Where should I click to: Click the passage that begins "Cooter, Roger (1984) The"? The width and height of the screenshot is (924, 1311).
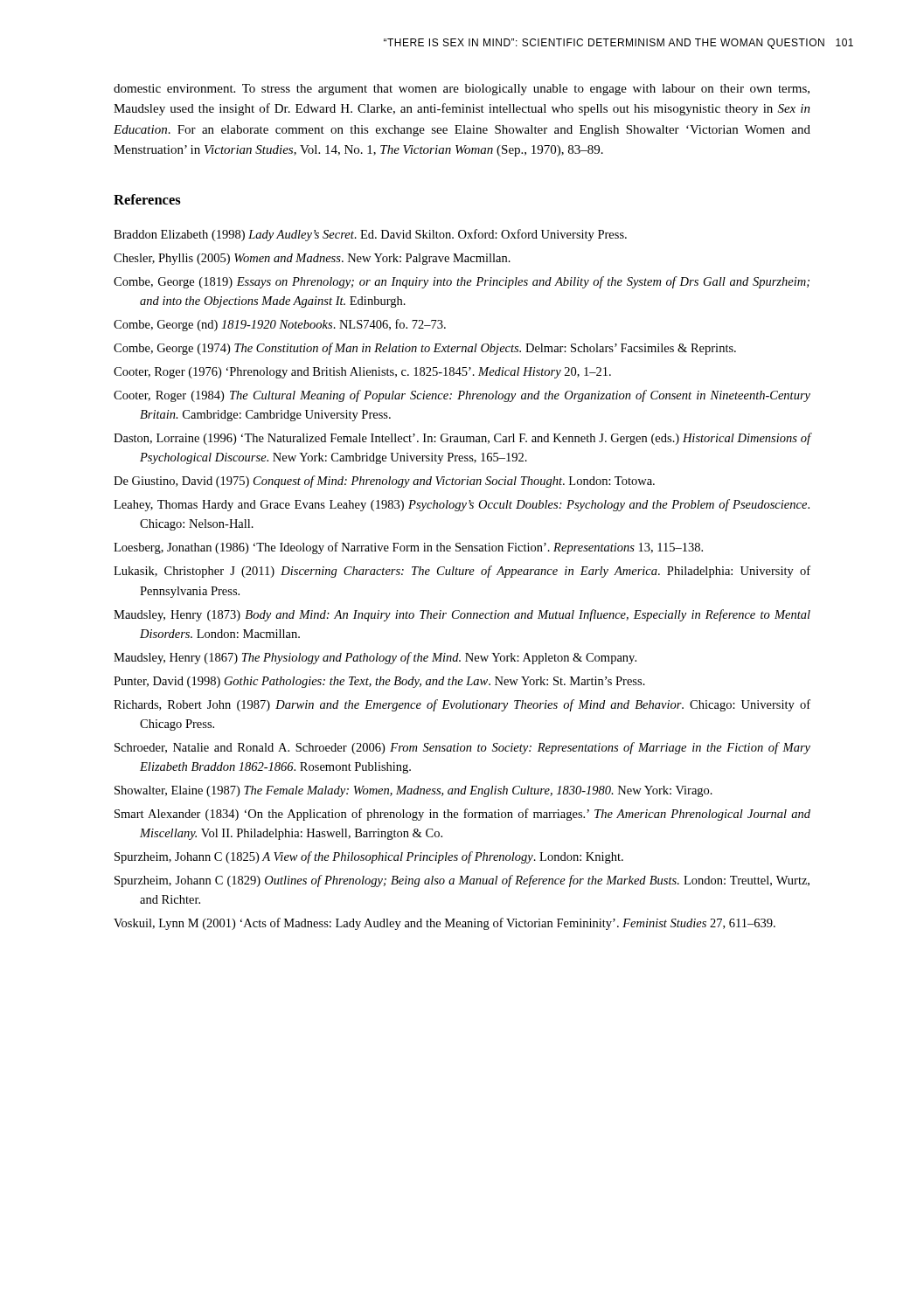click(x=462, y=405)
